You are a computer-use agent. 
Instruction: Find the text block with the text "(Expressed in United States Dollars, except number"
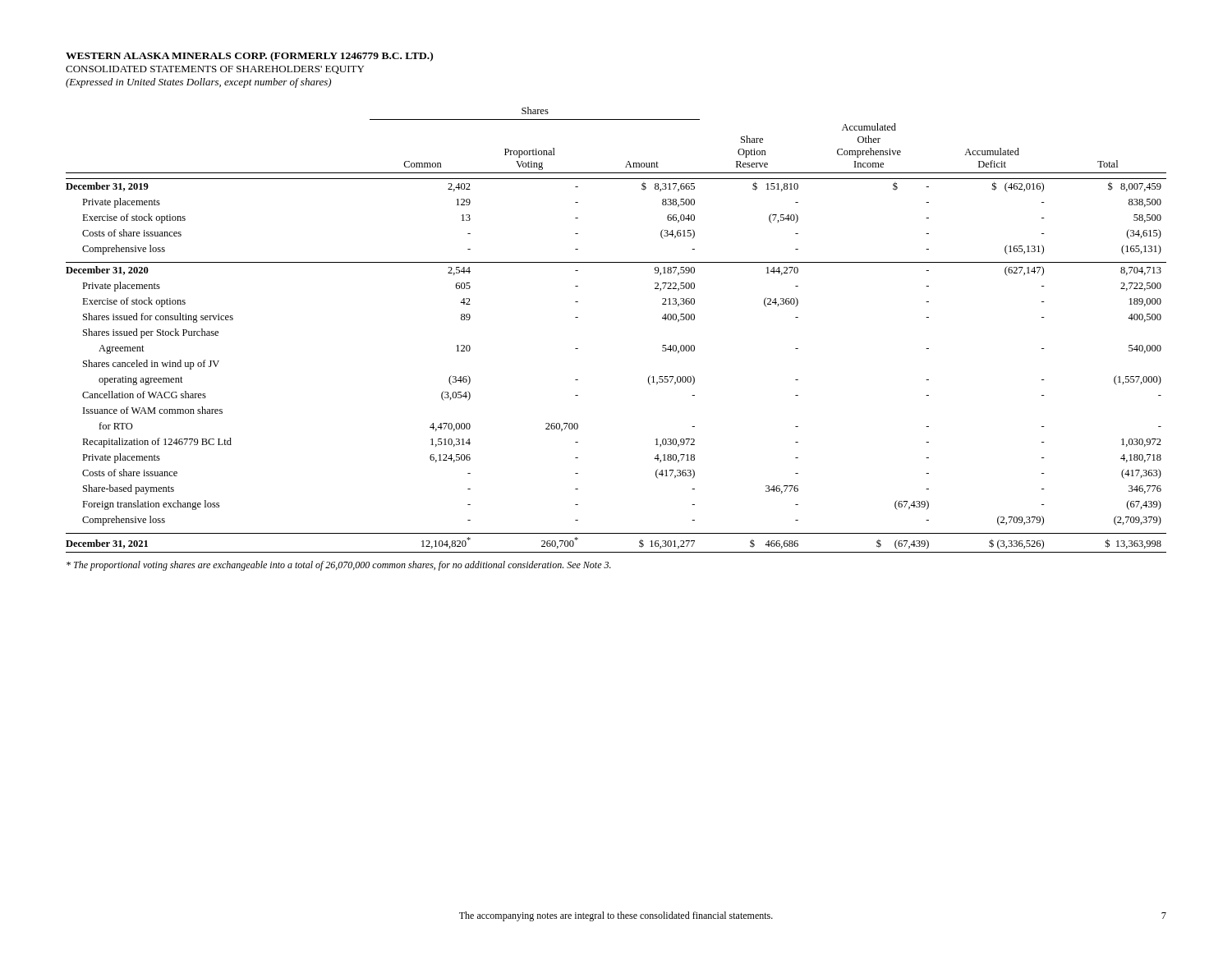[x=199, y=82]
